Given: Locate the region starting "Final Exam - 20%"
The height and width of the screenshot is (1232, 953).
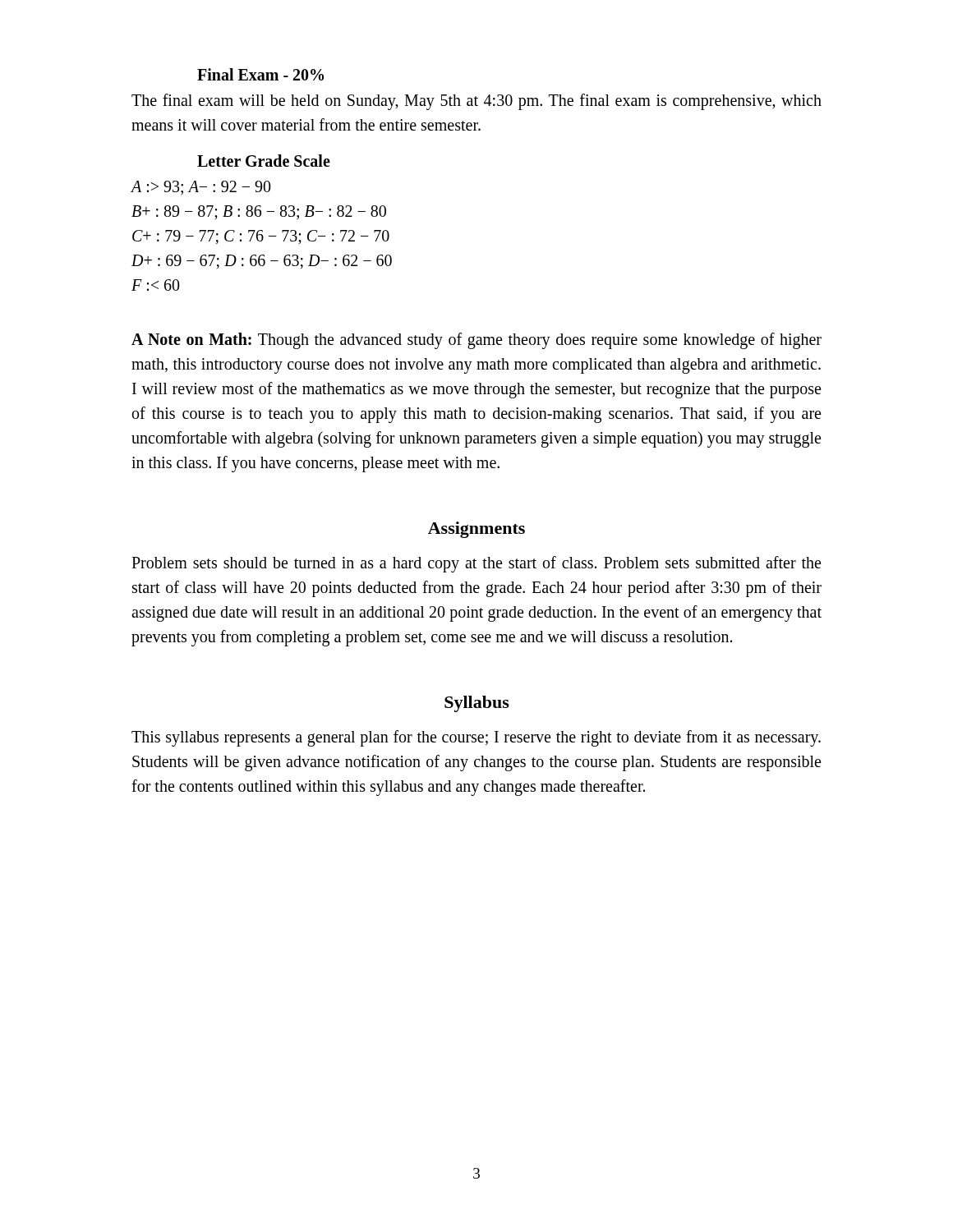Looking at the screenshot, I should (x=261, y=75).
